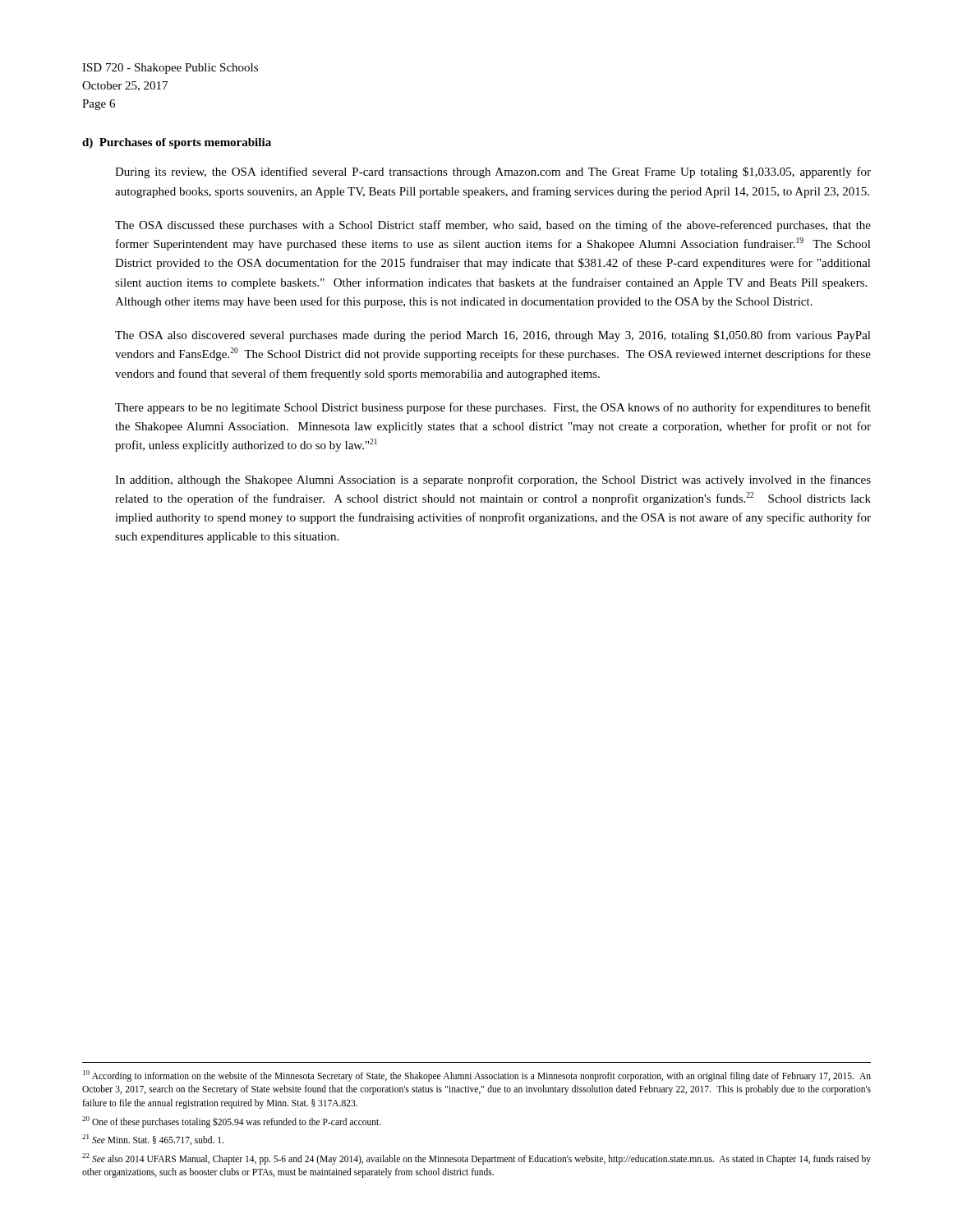Click on the footnote containing "22 See also"
The height and width of the screenshot is (1232, 953).
pyautogui.click(x=476, y=1164)
